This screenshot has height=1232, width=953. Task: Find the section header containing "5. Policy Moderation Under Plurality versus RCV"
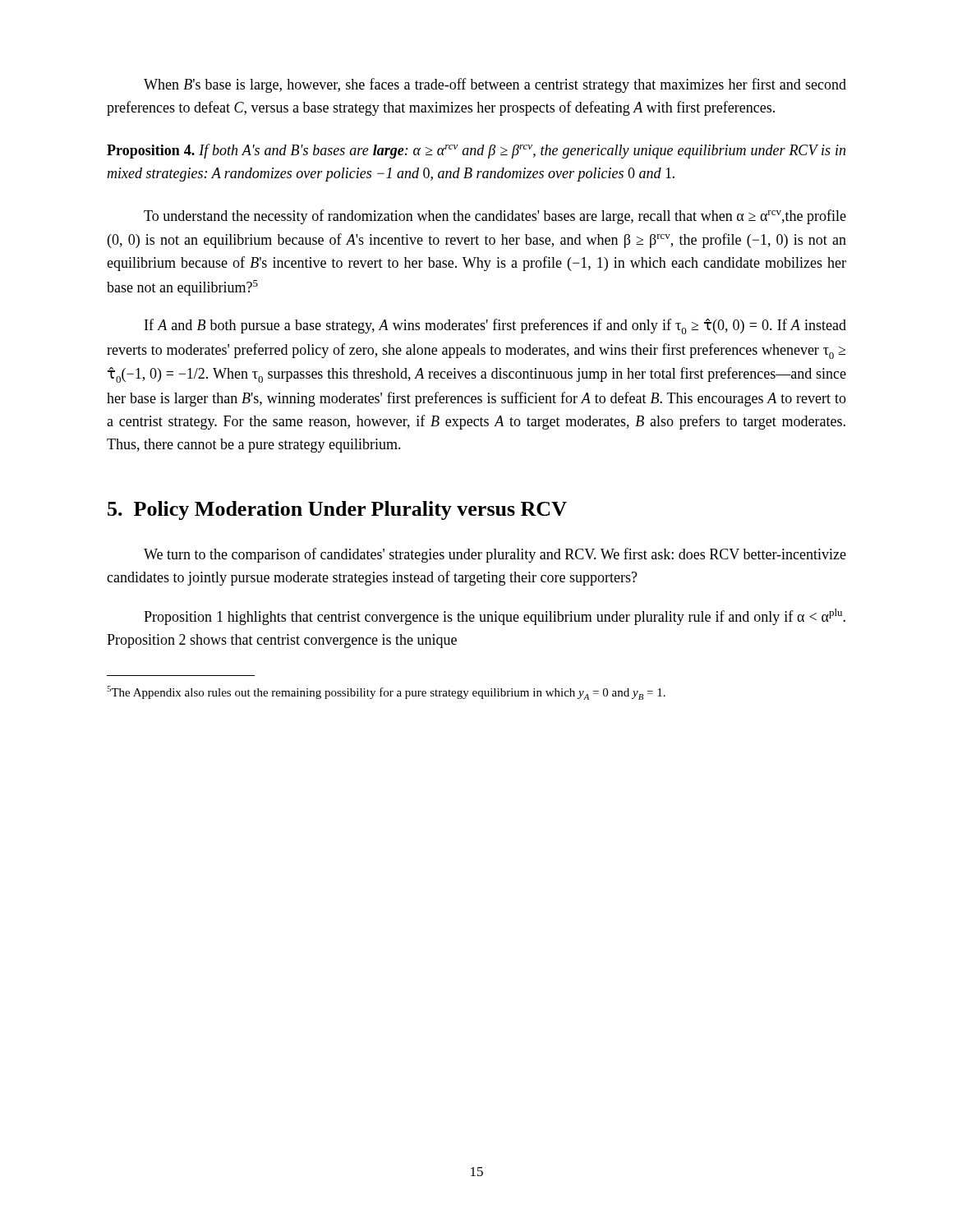tap(337, 509)
